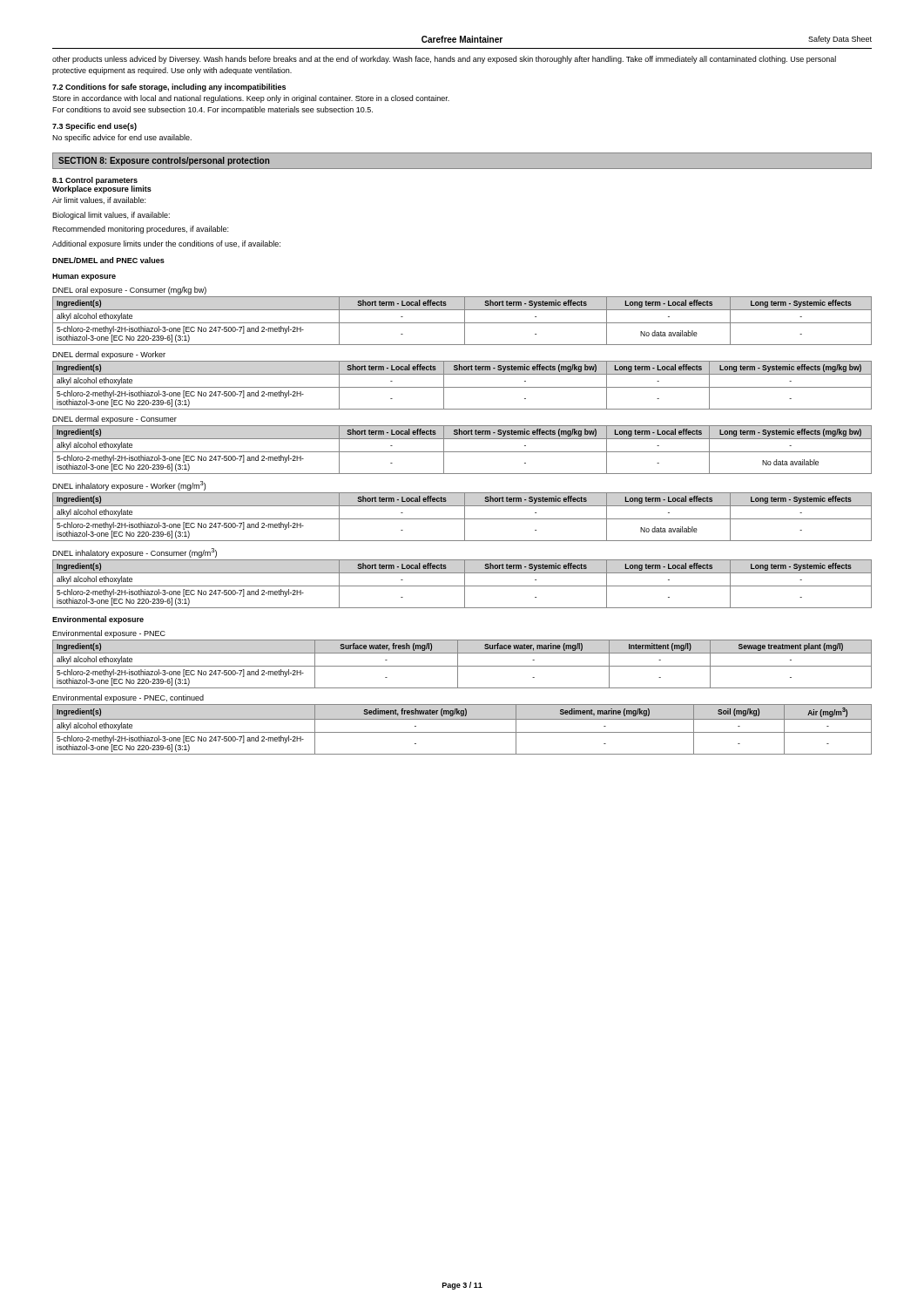Find the text starting "Store in accordance with local and national"
This screenshot has height=1307, width=924.
pos(251,104)
